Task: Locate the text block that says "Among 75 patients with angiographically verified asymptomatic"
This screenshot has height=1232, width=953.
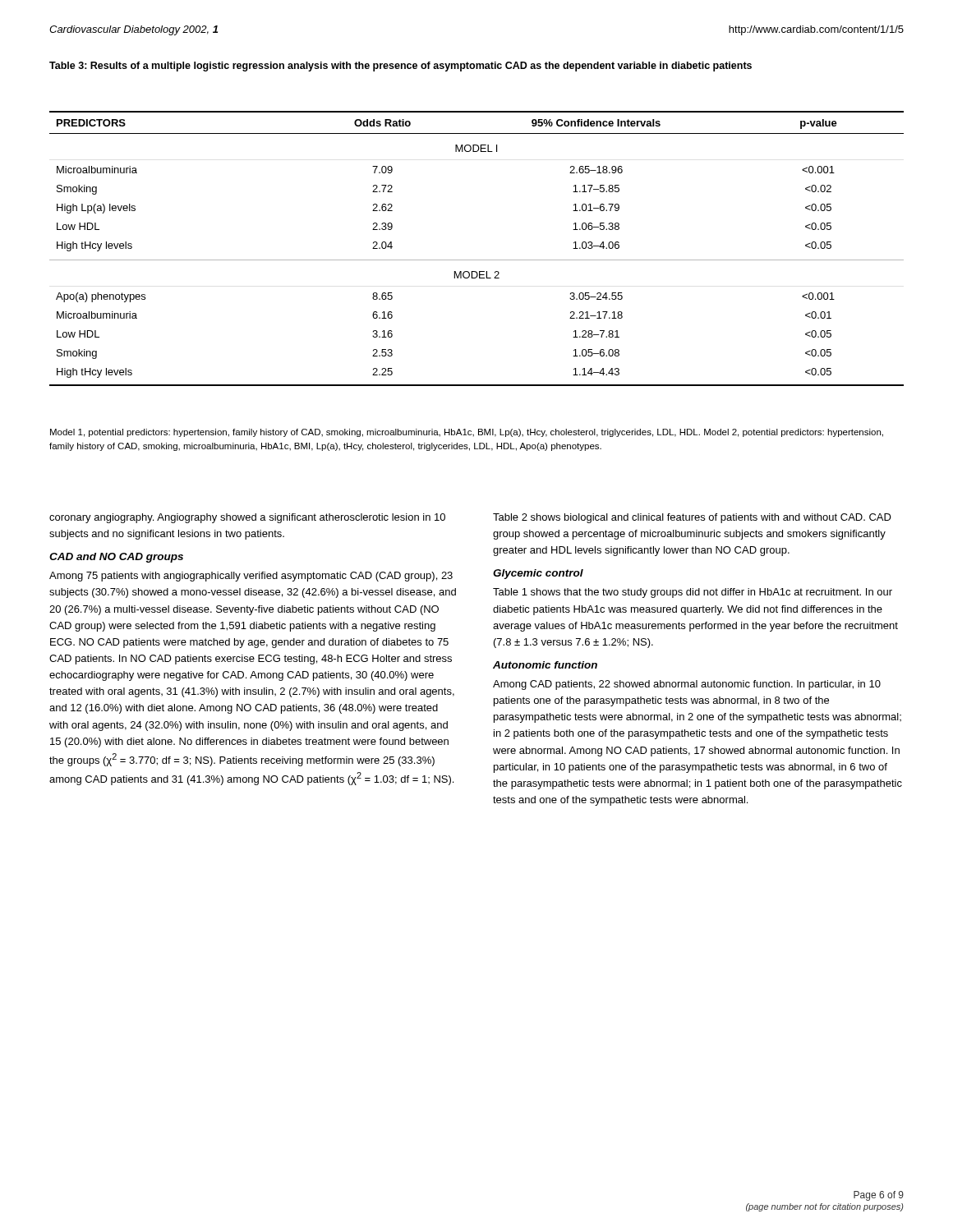Action: (255, 678)
